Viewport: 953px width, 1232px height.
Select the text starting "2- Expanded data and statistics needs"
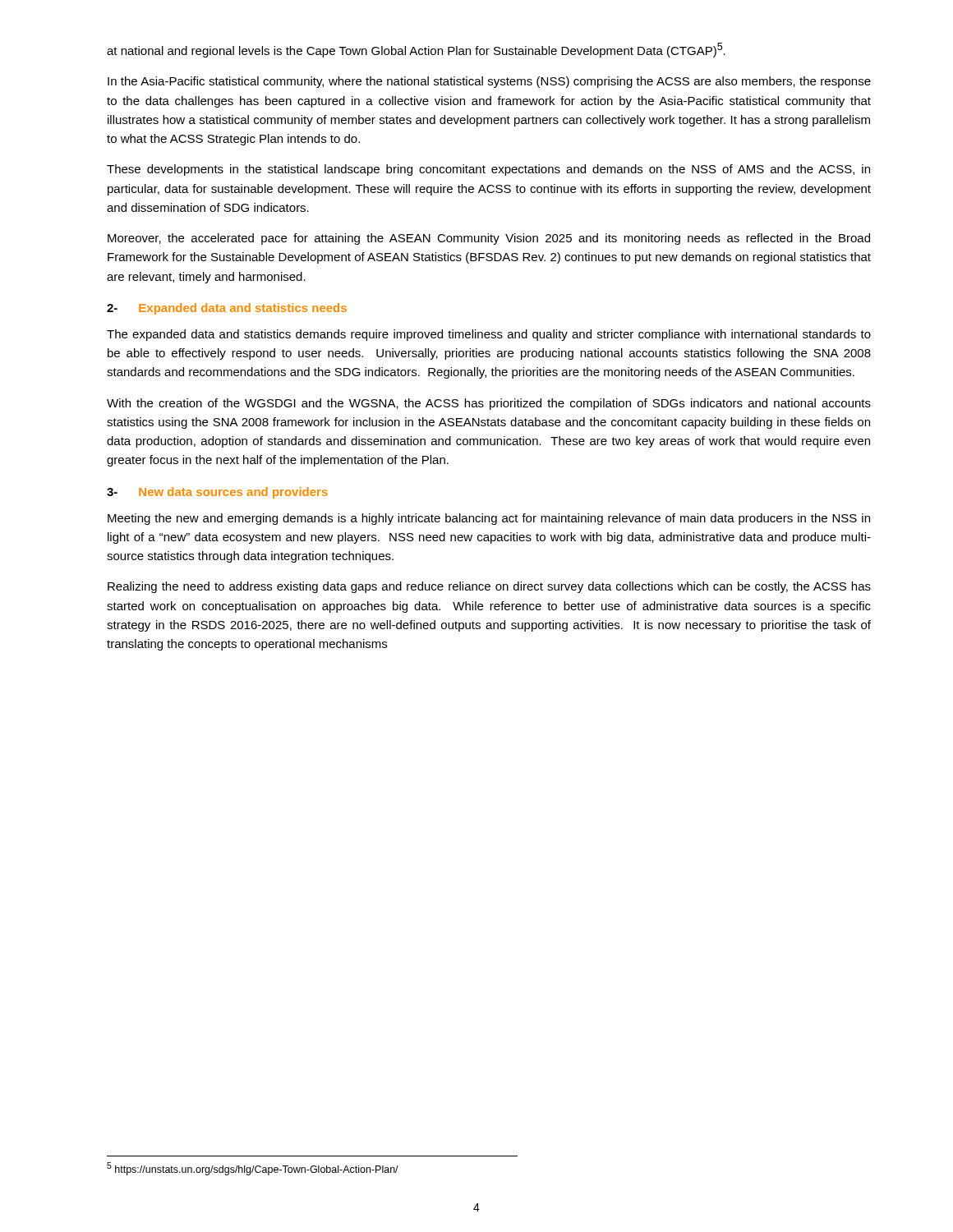point(227,307)
